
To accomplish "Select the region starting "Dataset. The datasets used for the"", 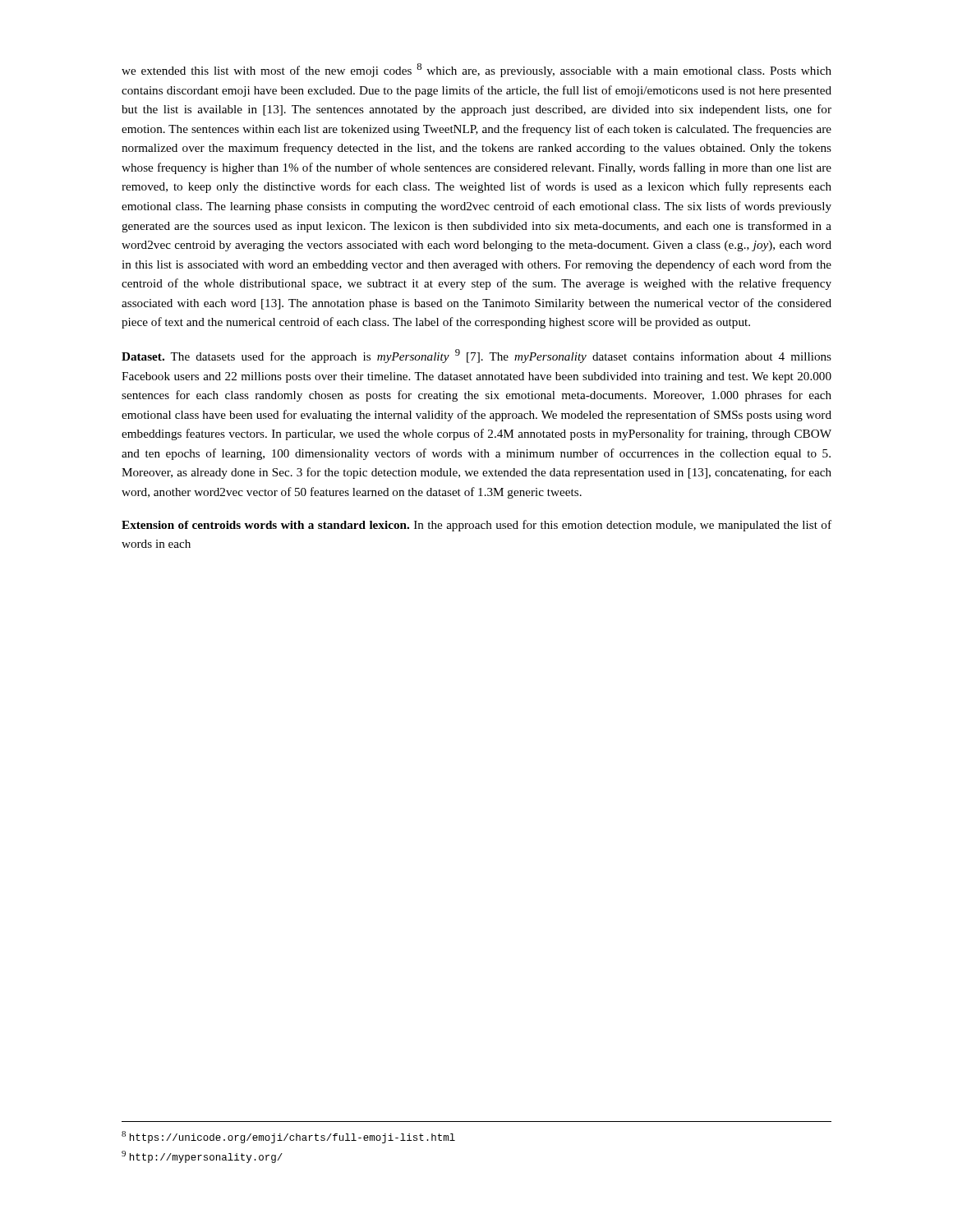I will click(476, 423).
